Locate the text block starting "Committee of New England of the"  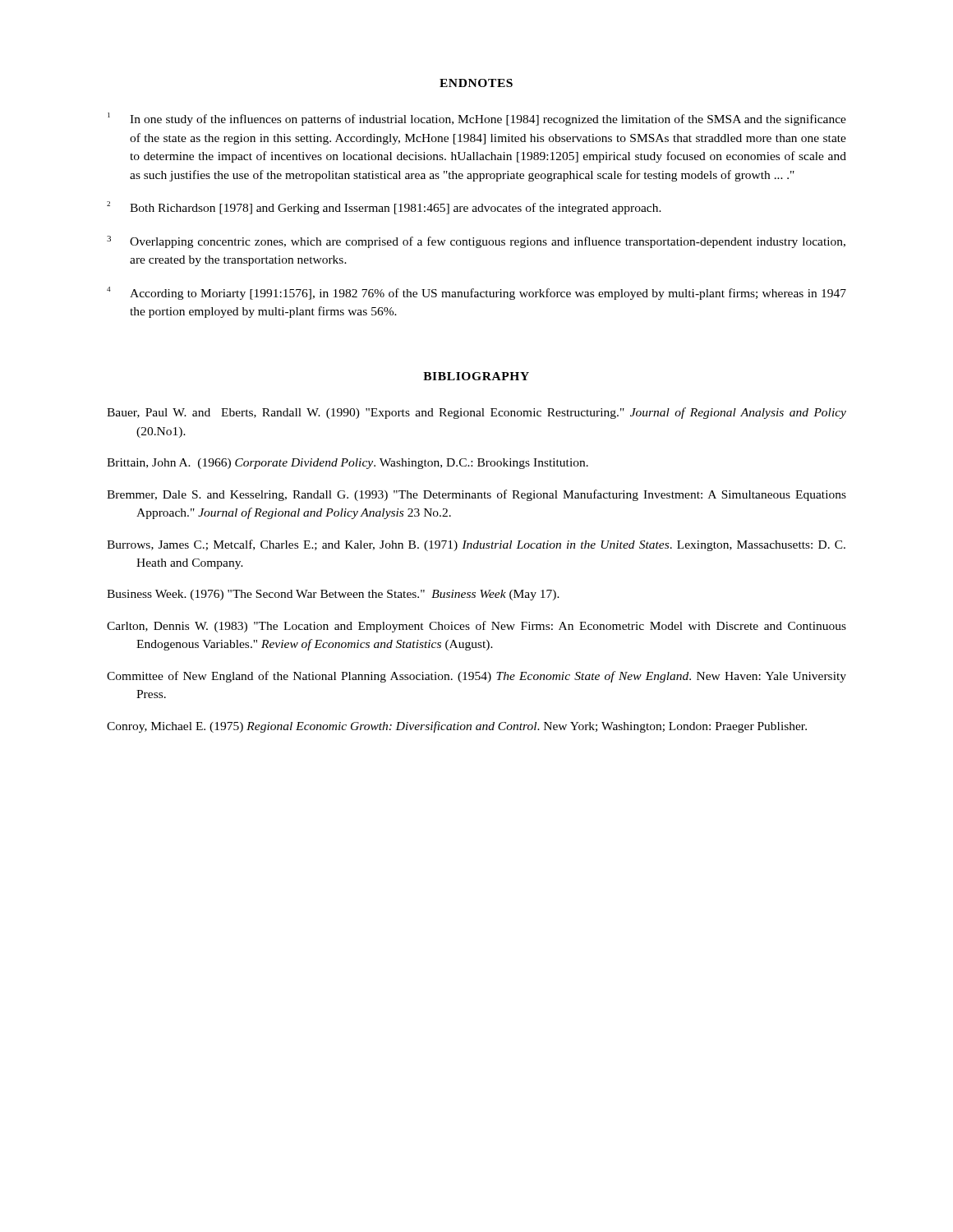[x=476, y=685]
